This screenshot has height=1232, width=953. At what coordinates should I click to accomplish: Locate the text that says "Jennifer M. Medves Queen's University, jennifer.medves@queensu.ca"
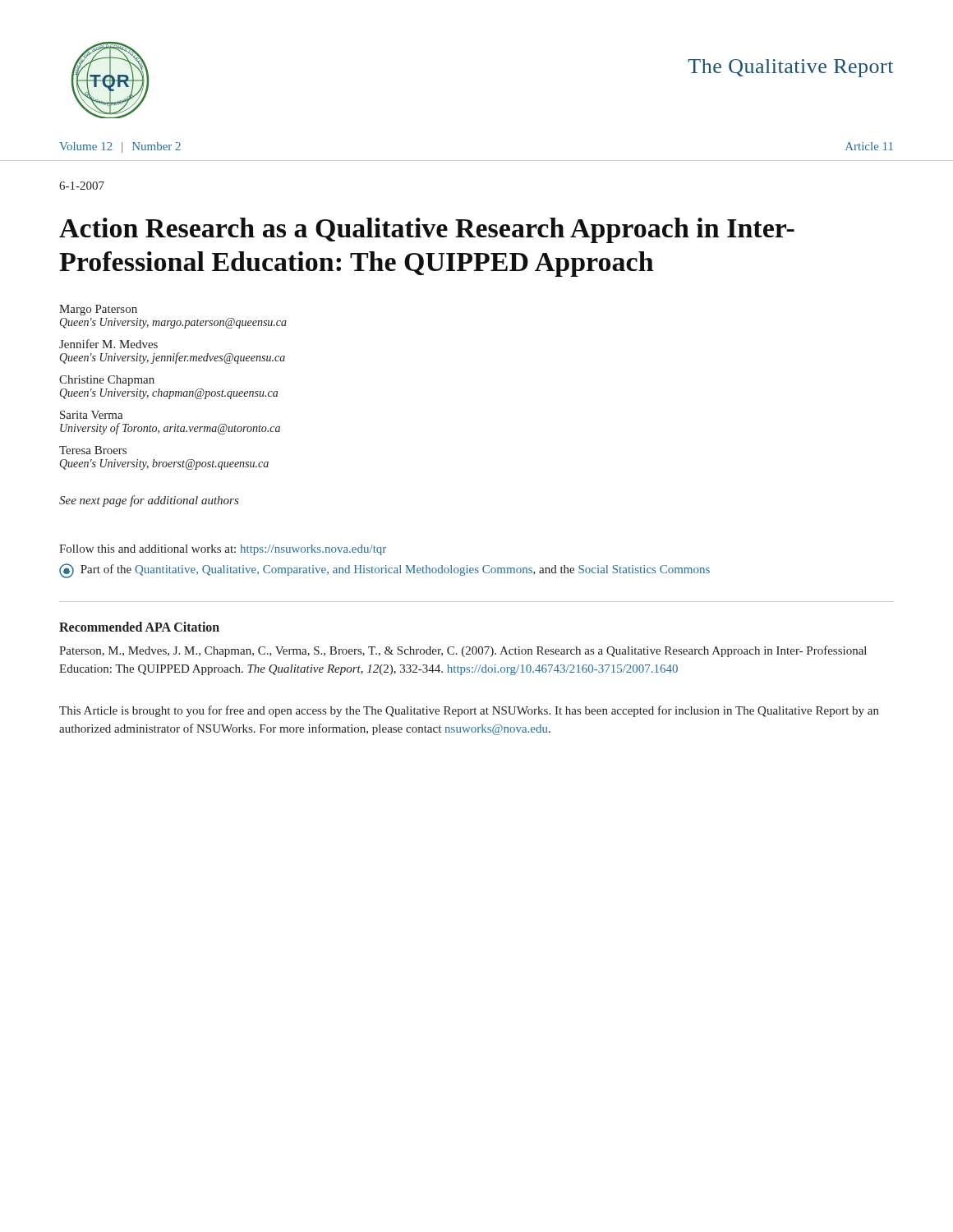108,344
